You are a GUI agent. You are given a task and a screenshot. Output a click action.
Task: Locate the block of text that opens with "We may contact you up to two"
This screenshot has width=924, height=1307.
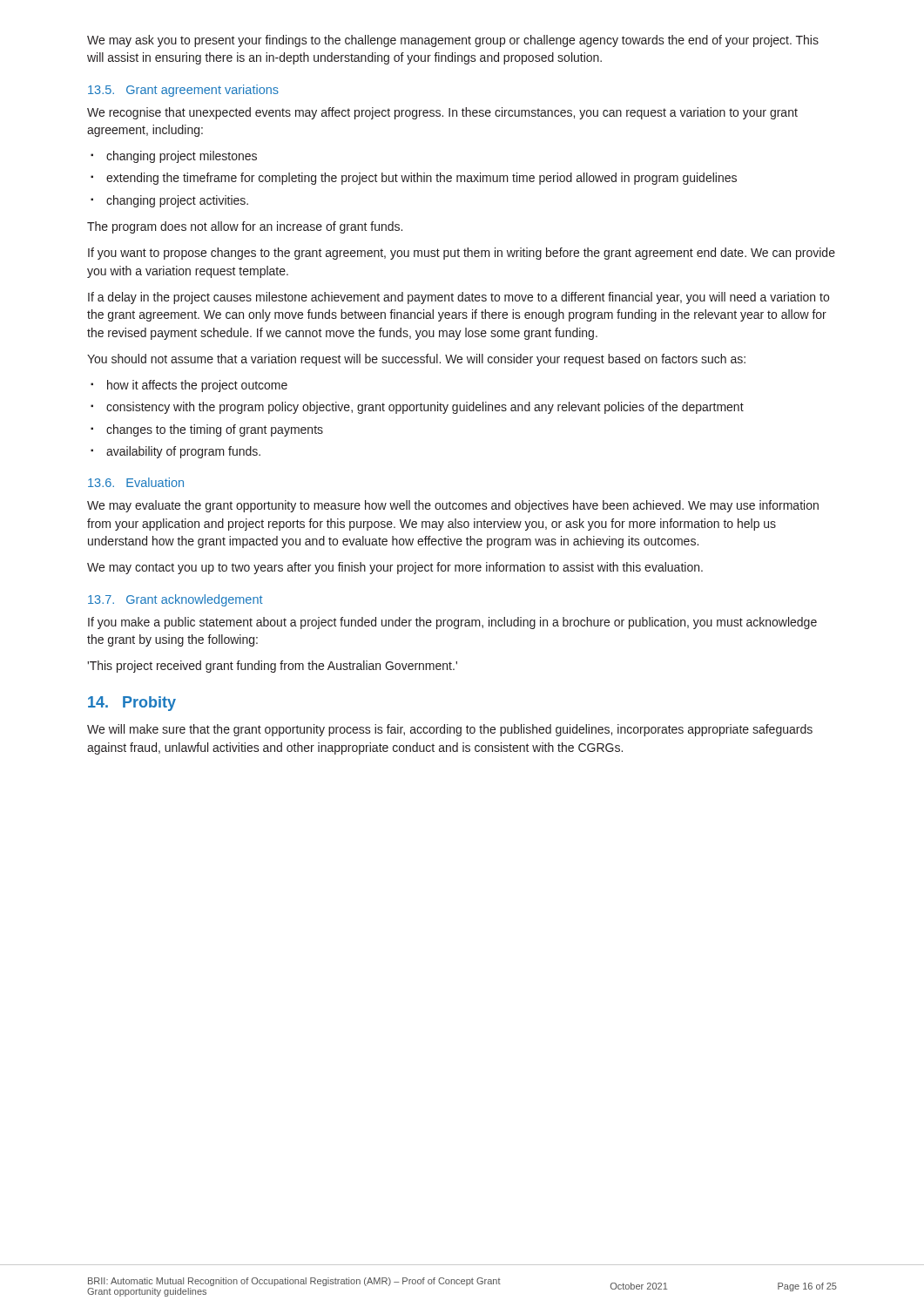[x=395, y=567]
